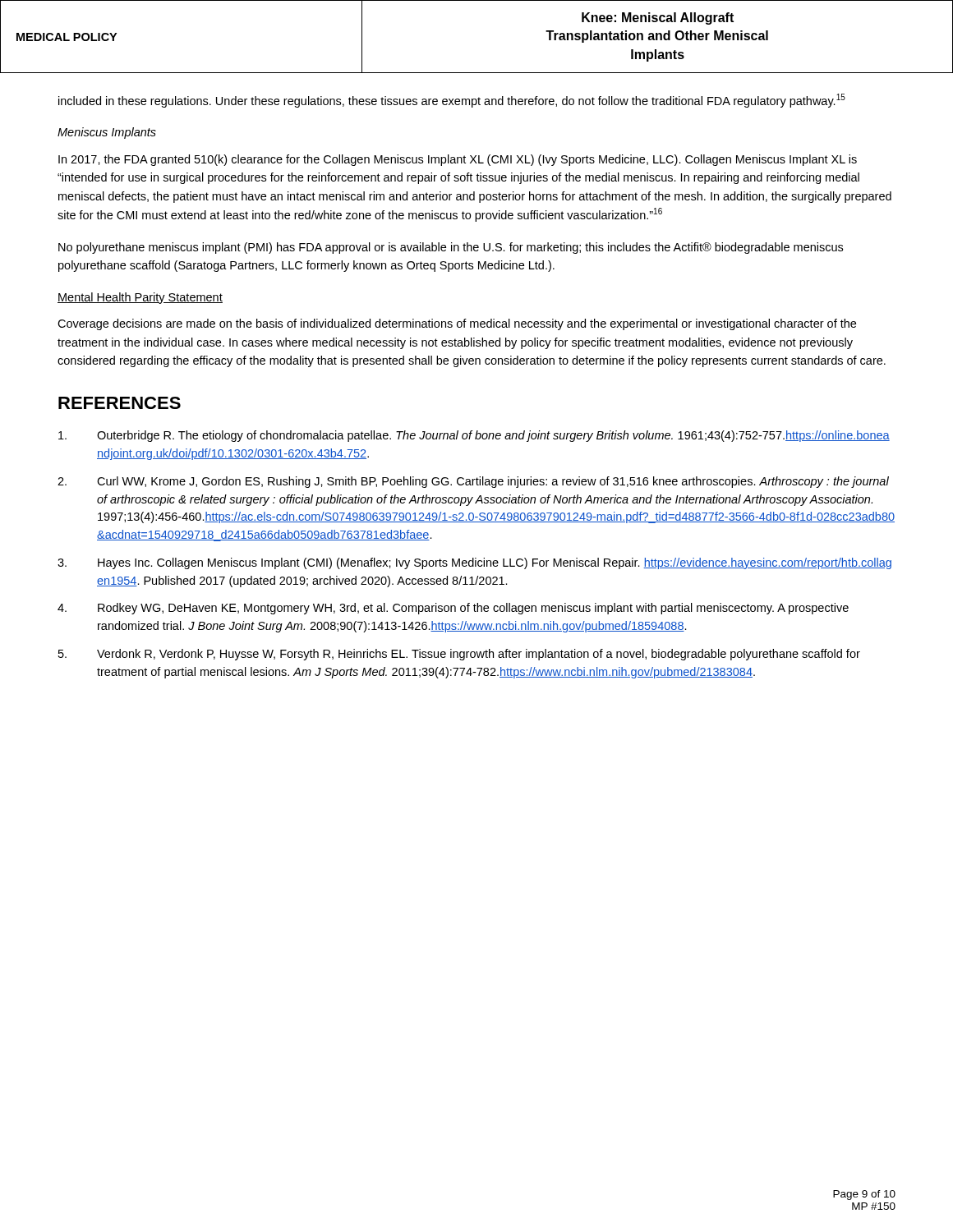Select the block starting "2. Curl WW,"
The width and height of the screenshot is (953, 1232).
click(x=476, y=509)
